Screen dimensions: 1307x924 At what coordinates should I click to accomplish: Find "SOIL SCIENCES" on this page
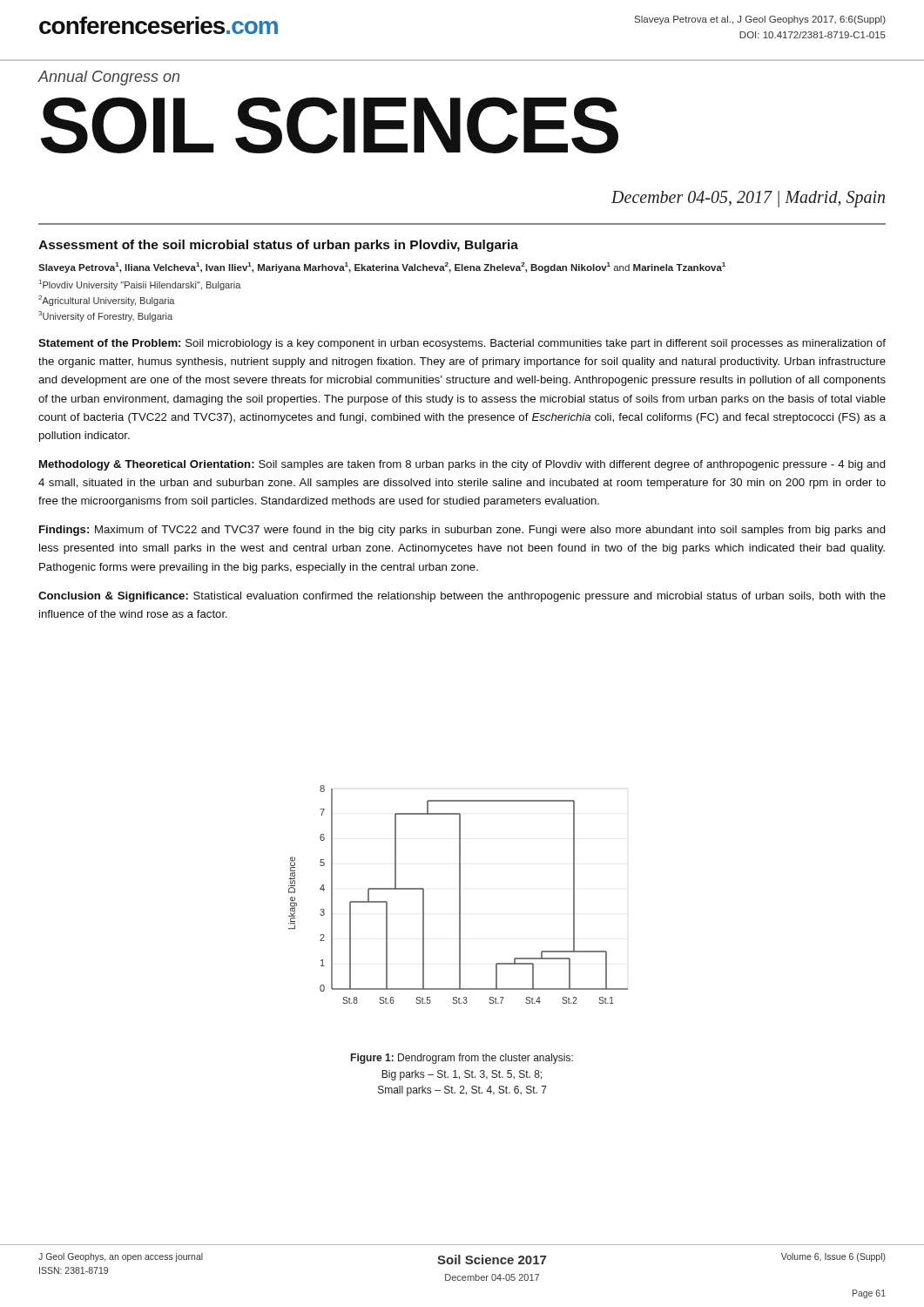[329, 125]
